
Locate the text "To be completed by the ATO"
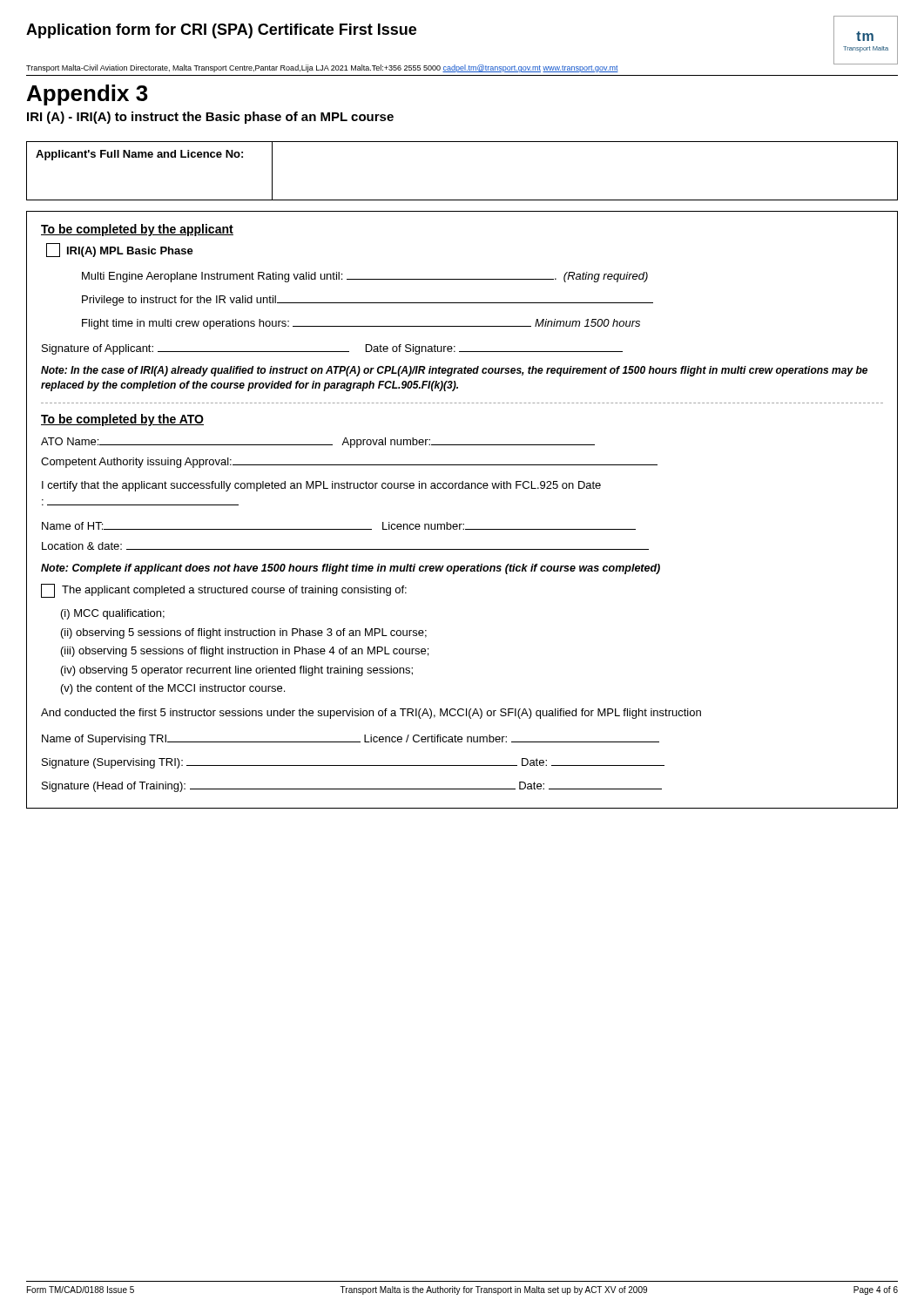[122, 419]
